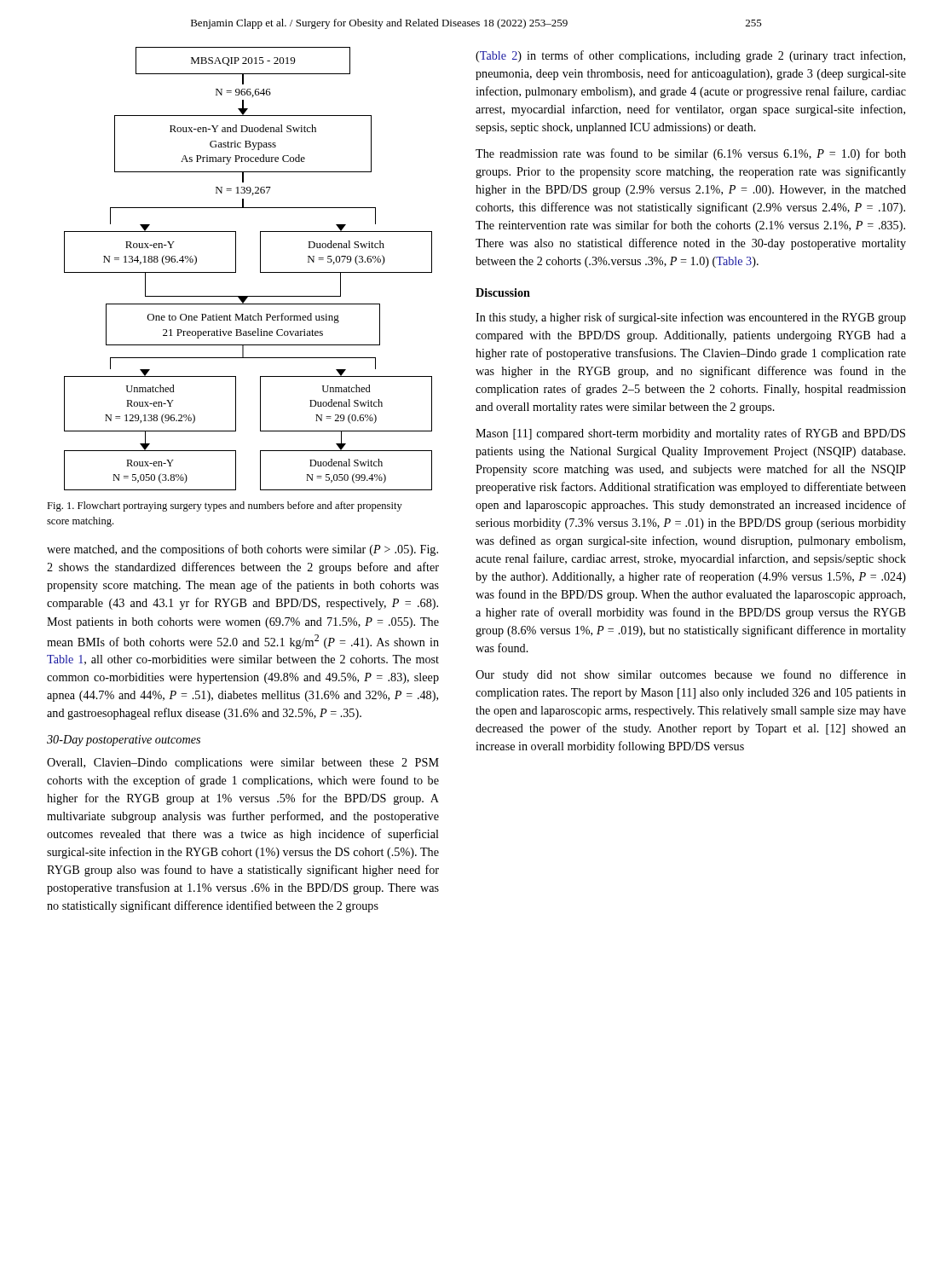Select the flowchart
952x1279 pixels.
[243, 269]
